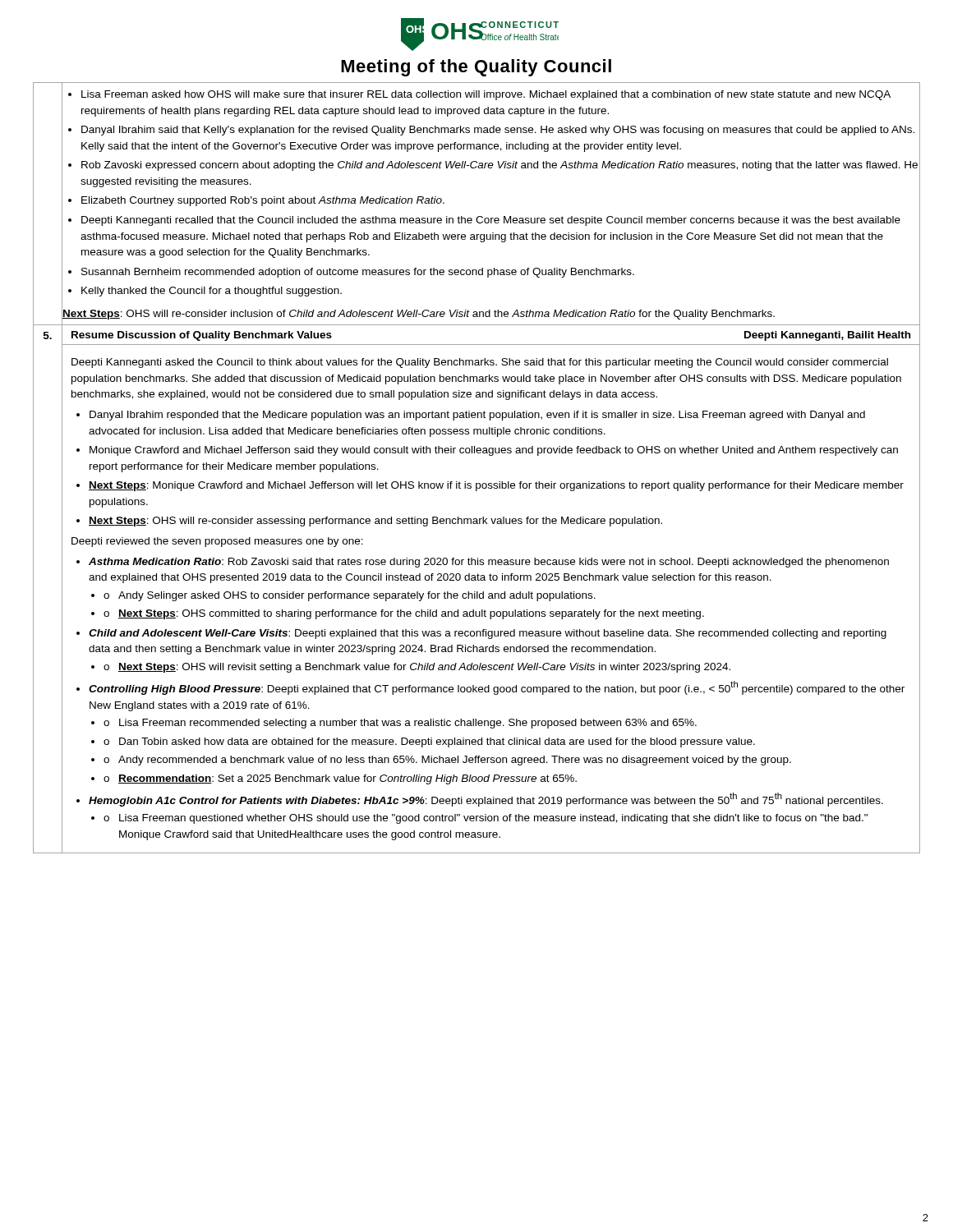Click on the list item that reads "Danyal Ibrahim said that Kelly's explanation for the"
This screenshot has width=953, height=1232.
pos(498,137)
